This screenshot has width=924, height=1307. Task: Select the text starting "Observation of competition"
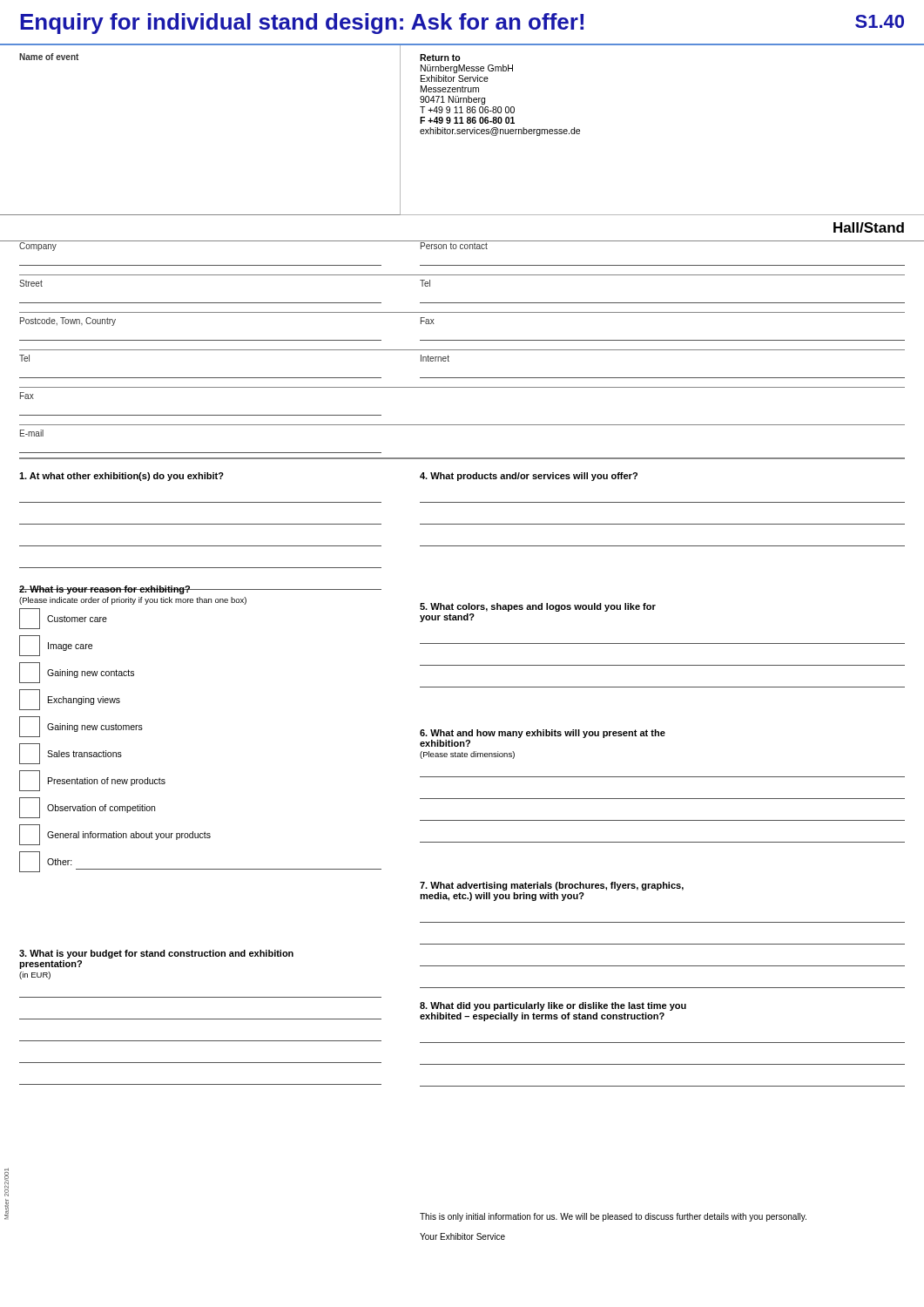click(x=87, y=808)
